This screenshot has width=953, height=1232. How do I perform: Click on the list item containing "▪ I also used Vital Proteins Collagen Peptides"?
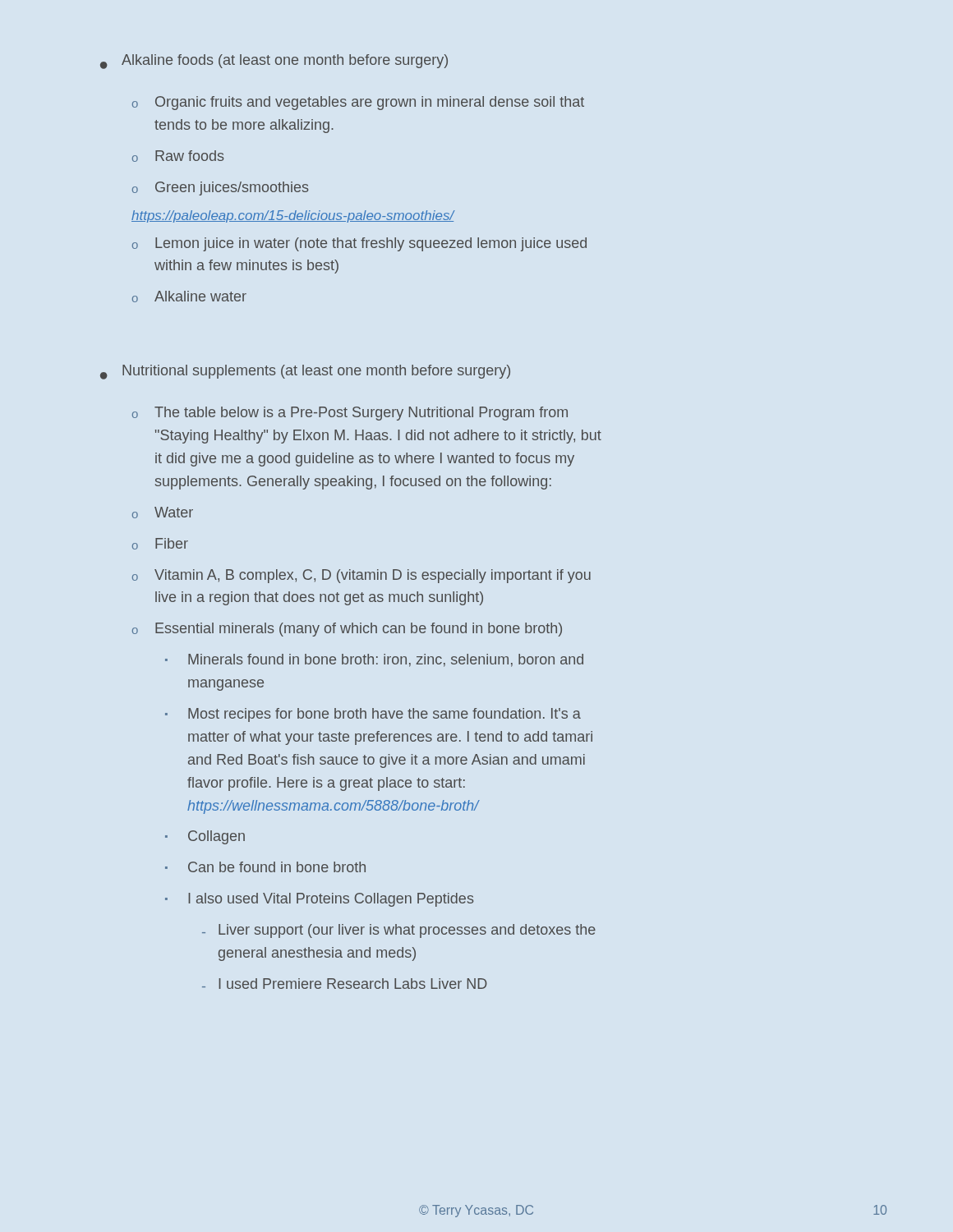tap(320, 900)
